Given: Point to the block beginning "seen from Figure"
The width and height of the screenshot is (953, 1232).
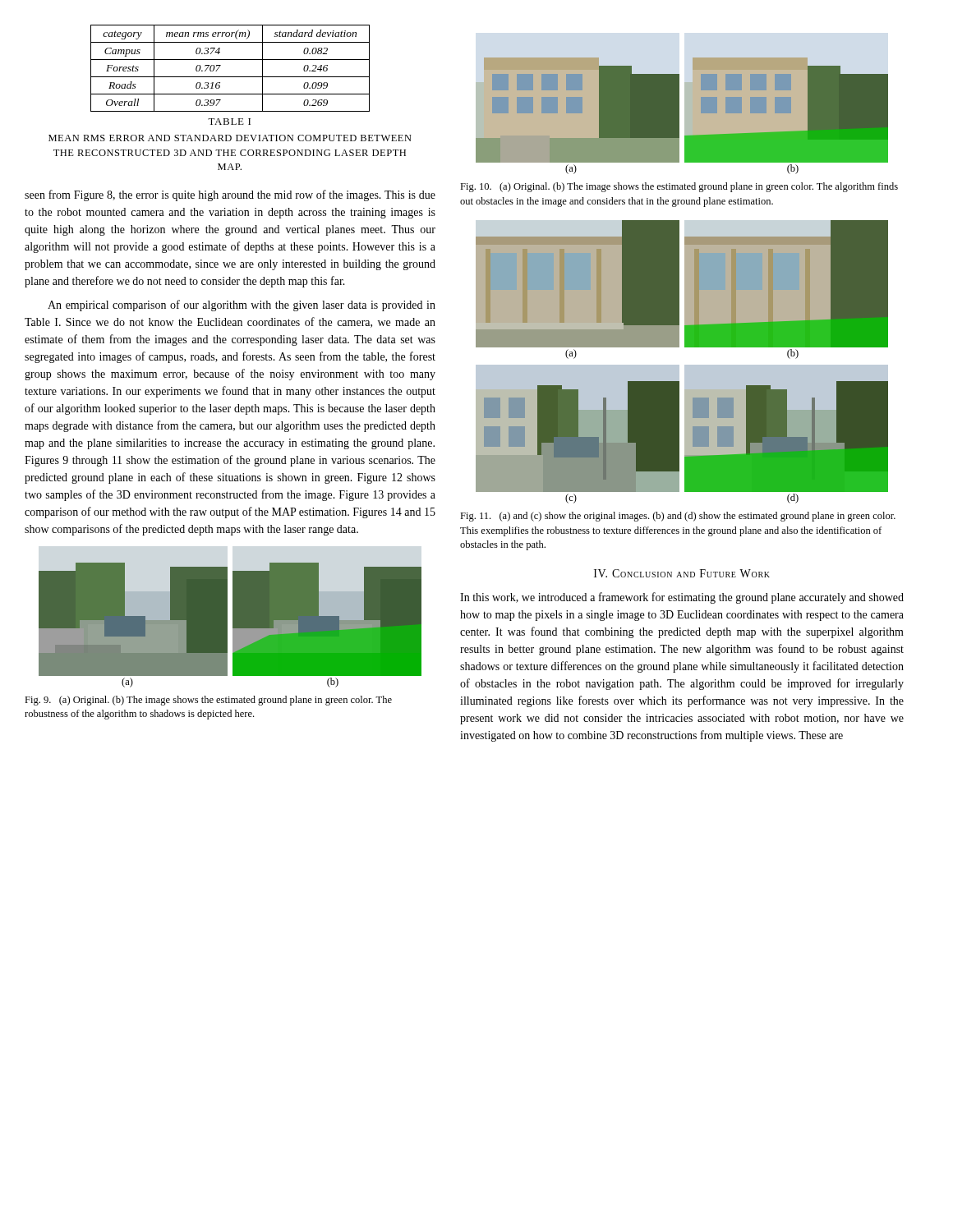Looking at the screenshot, I should (230, 362).
